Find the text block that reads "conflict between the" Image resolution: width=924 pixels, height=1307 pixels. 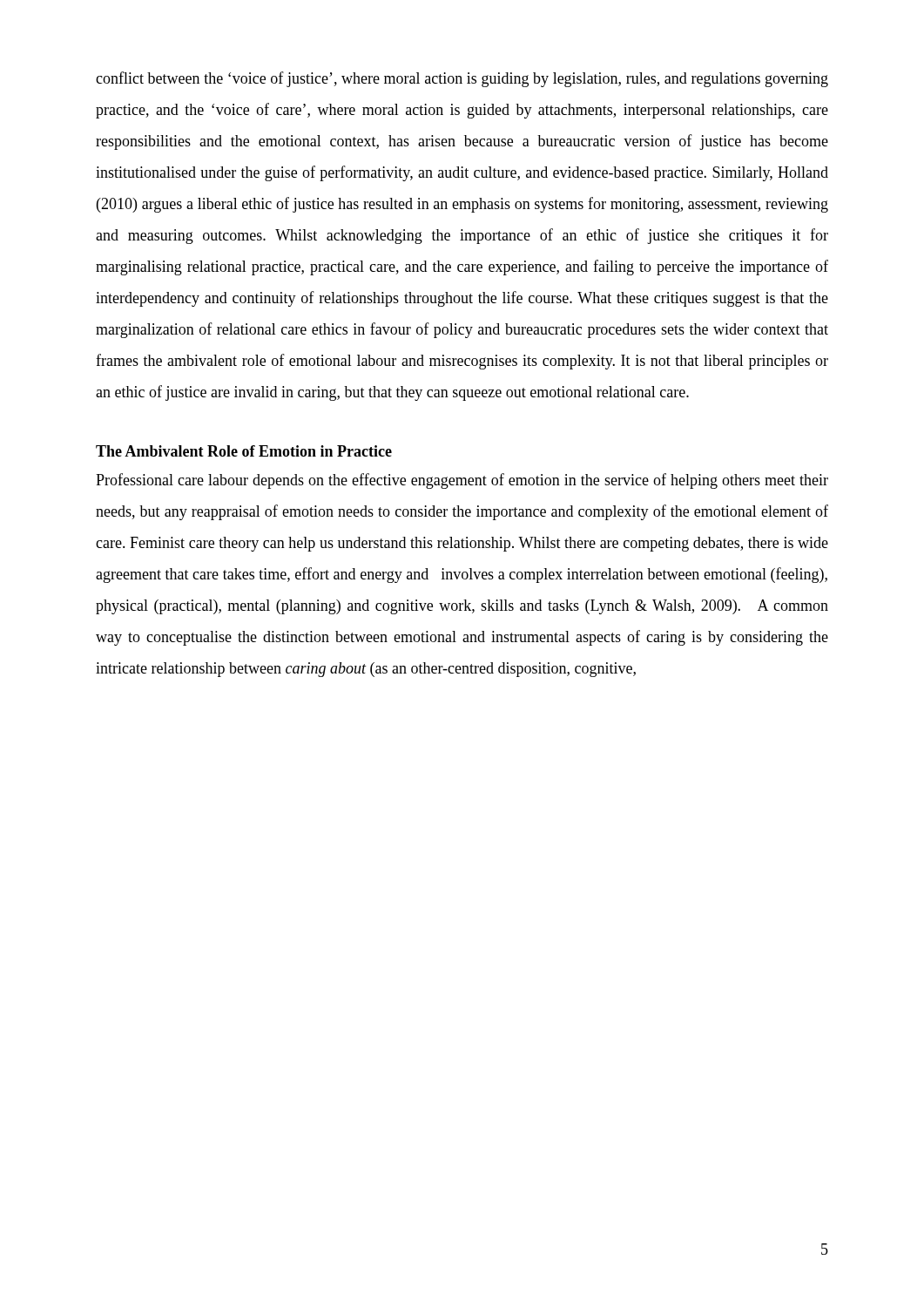coord(462,235)
